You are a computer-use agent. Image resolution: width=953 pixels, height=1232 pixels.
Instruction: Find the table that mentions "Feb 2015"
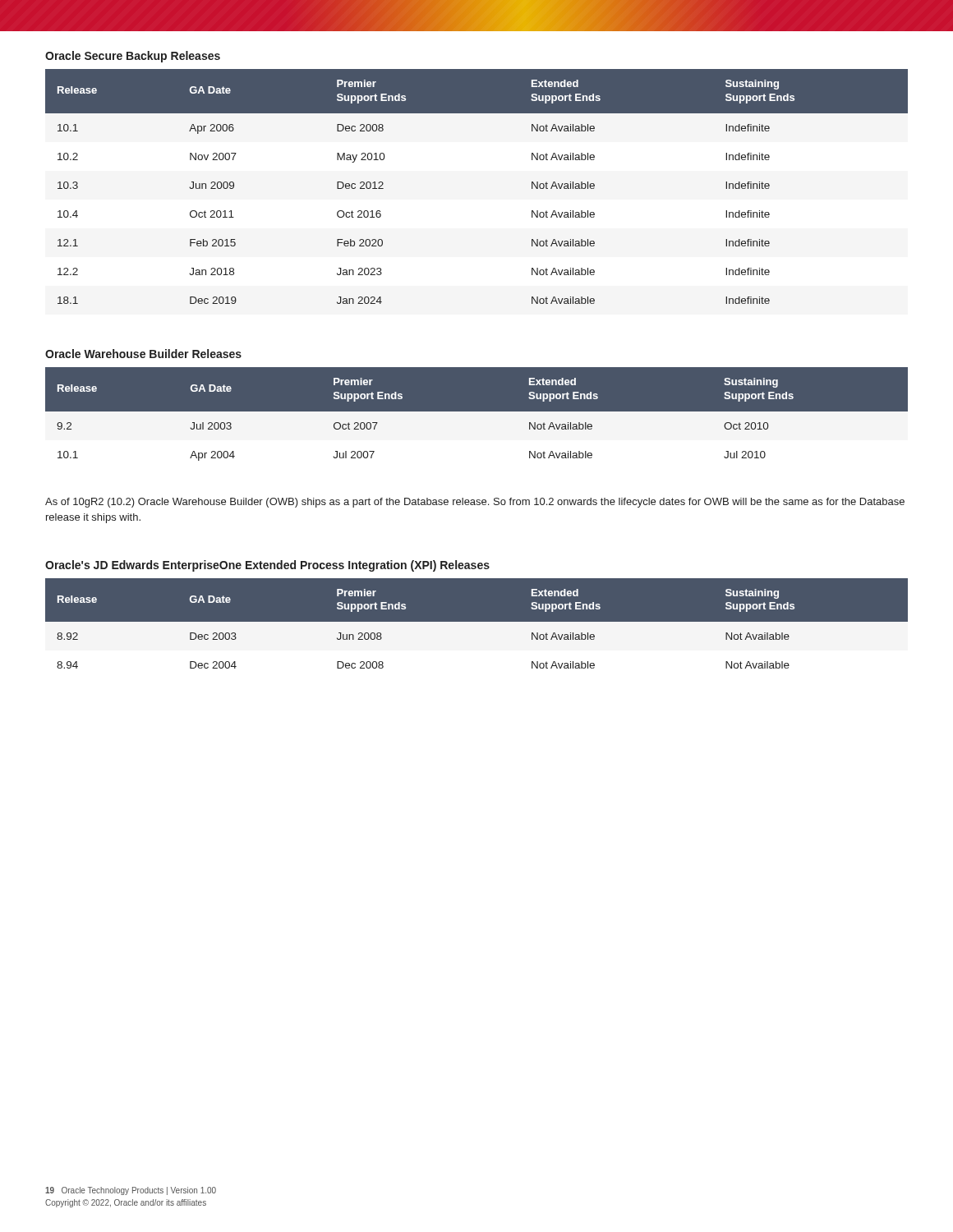[x=476, y=192]
